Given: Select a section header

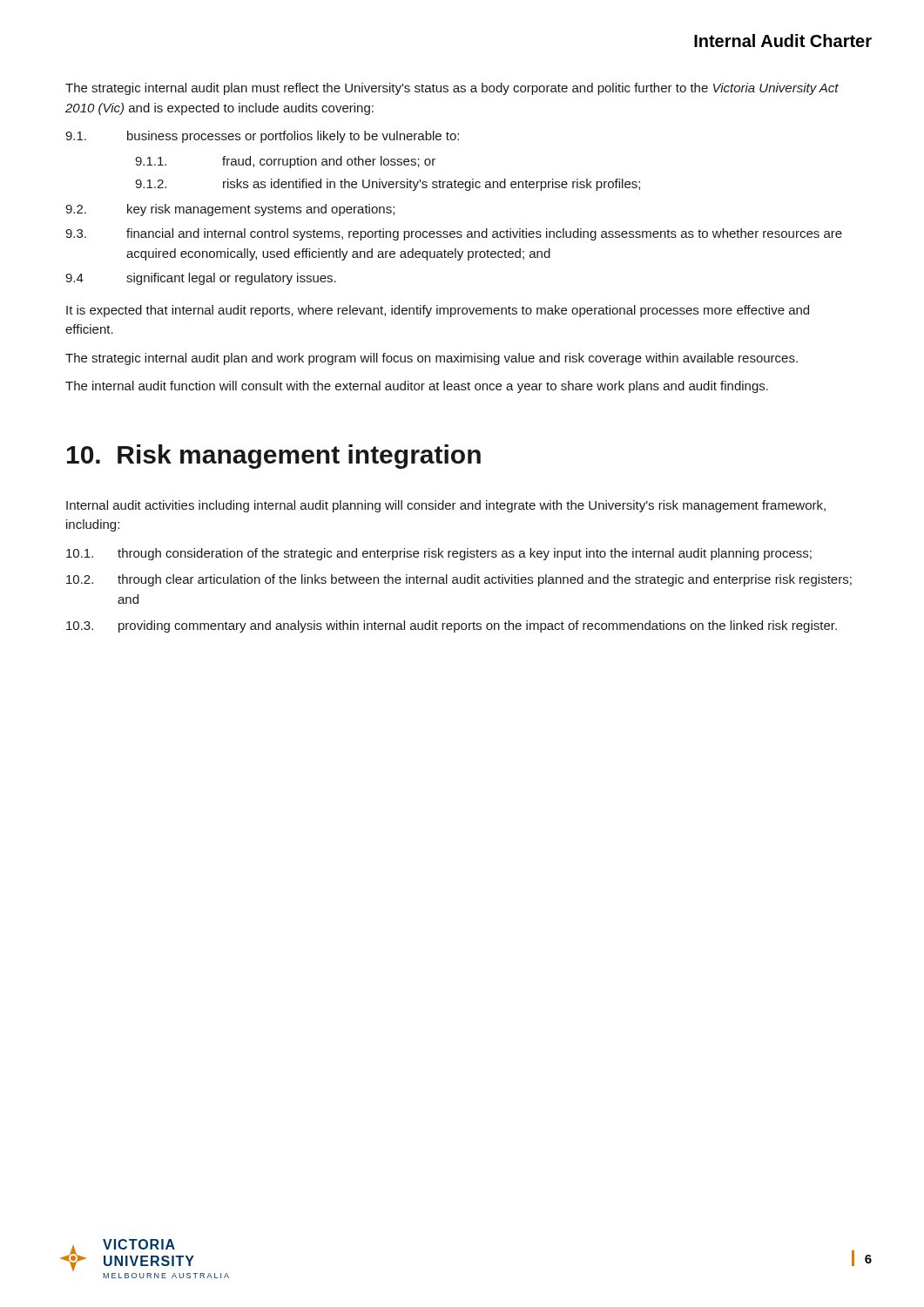Looking at the screenshot, I should (x=274, y=454).
